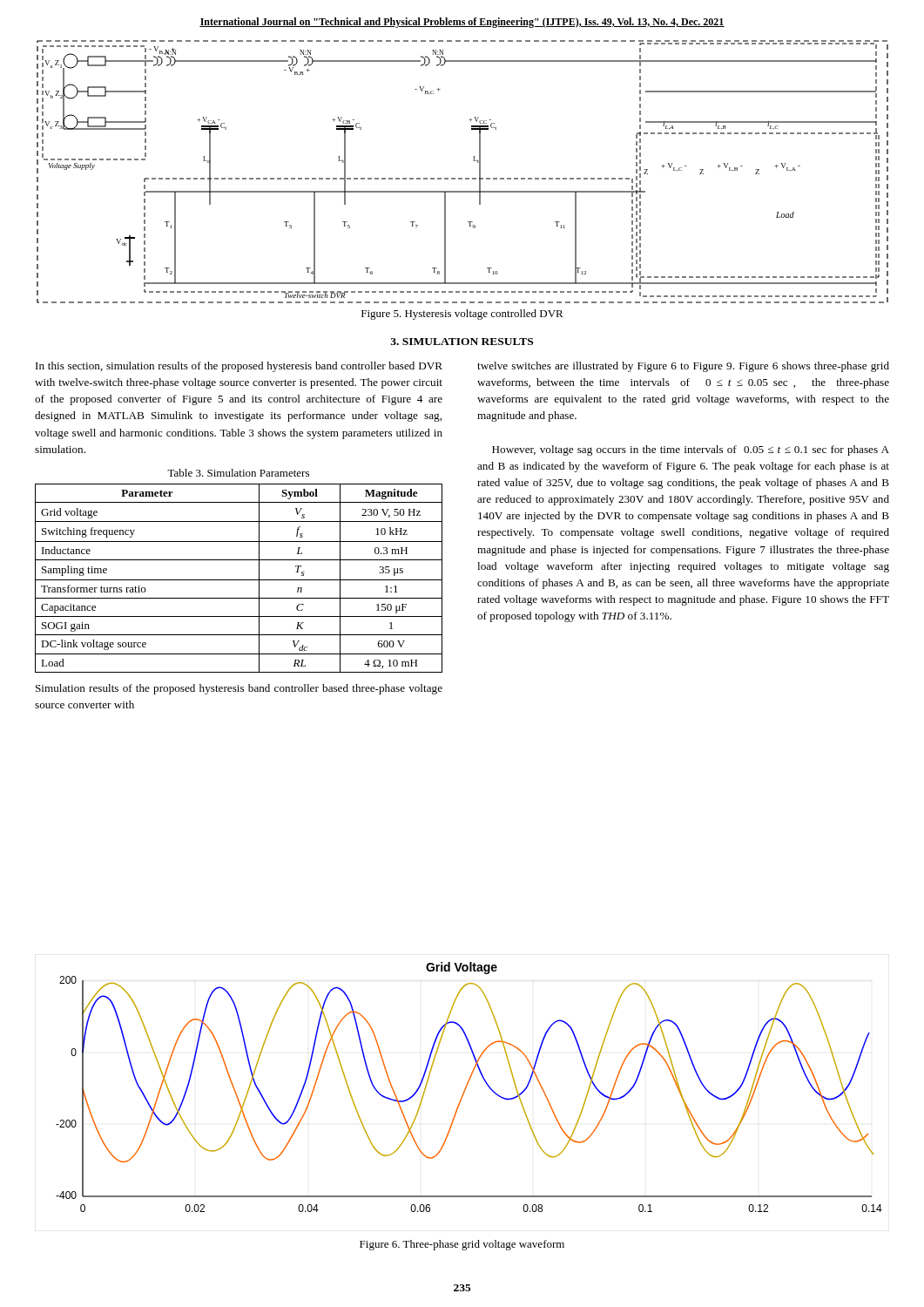Select the passage starting "Figure 6. Three-phase grid voltage"
Viewport: 924px width, 1307px height.
coord(462,1244)
